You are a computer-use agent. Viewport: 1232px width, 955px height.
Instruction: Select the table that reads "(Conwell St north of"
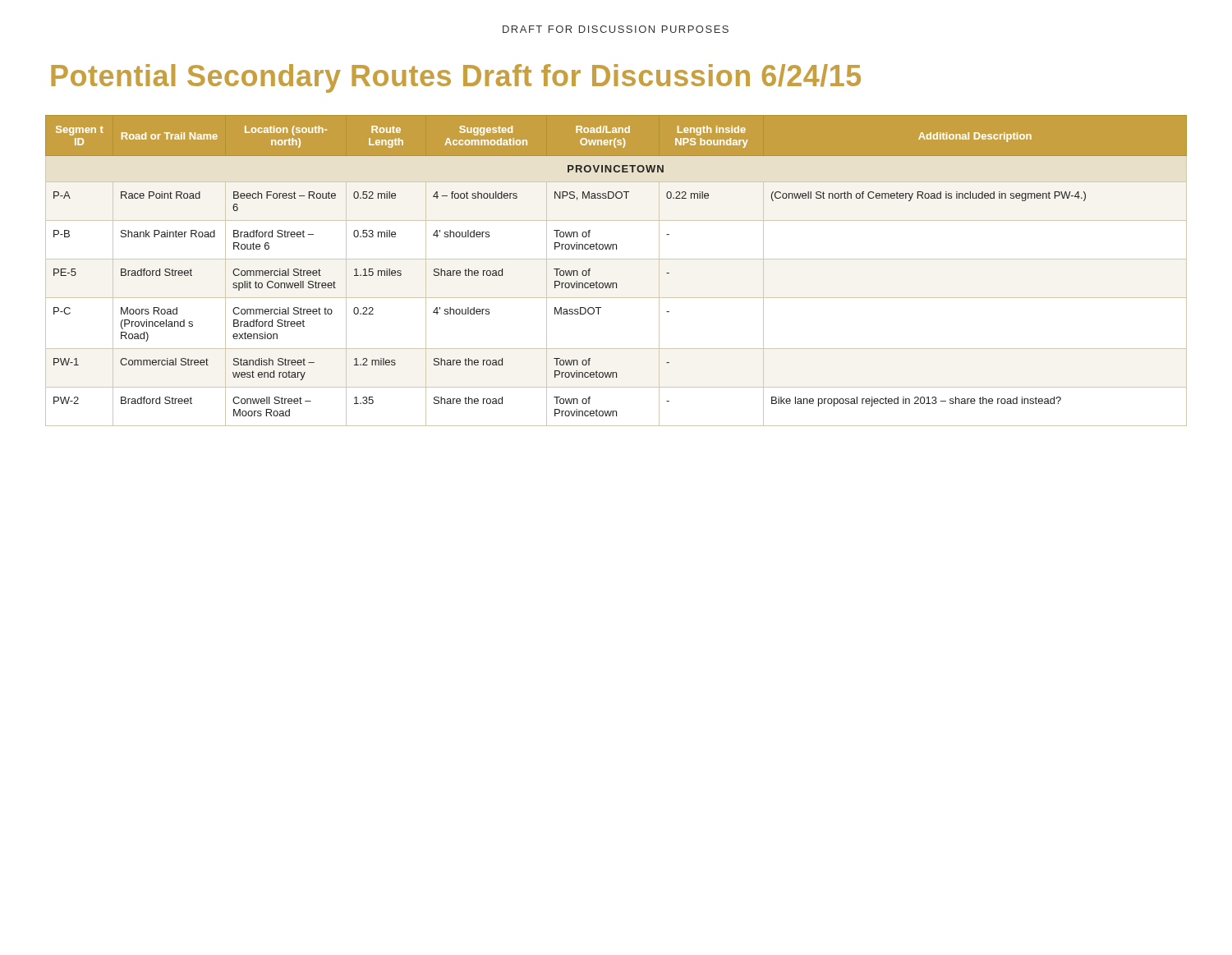616,272
